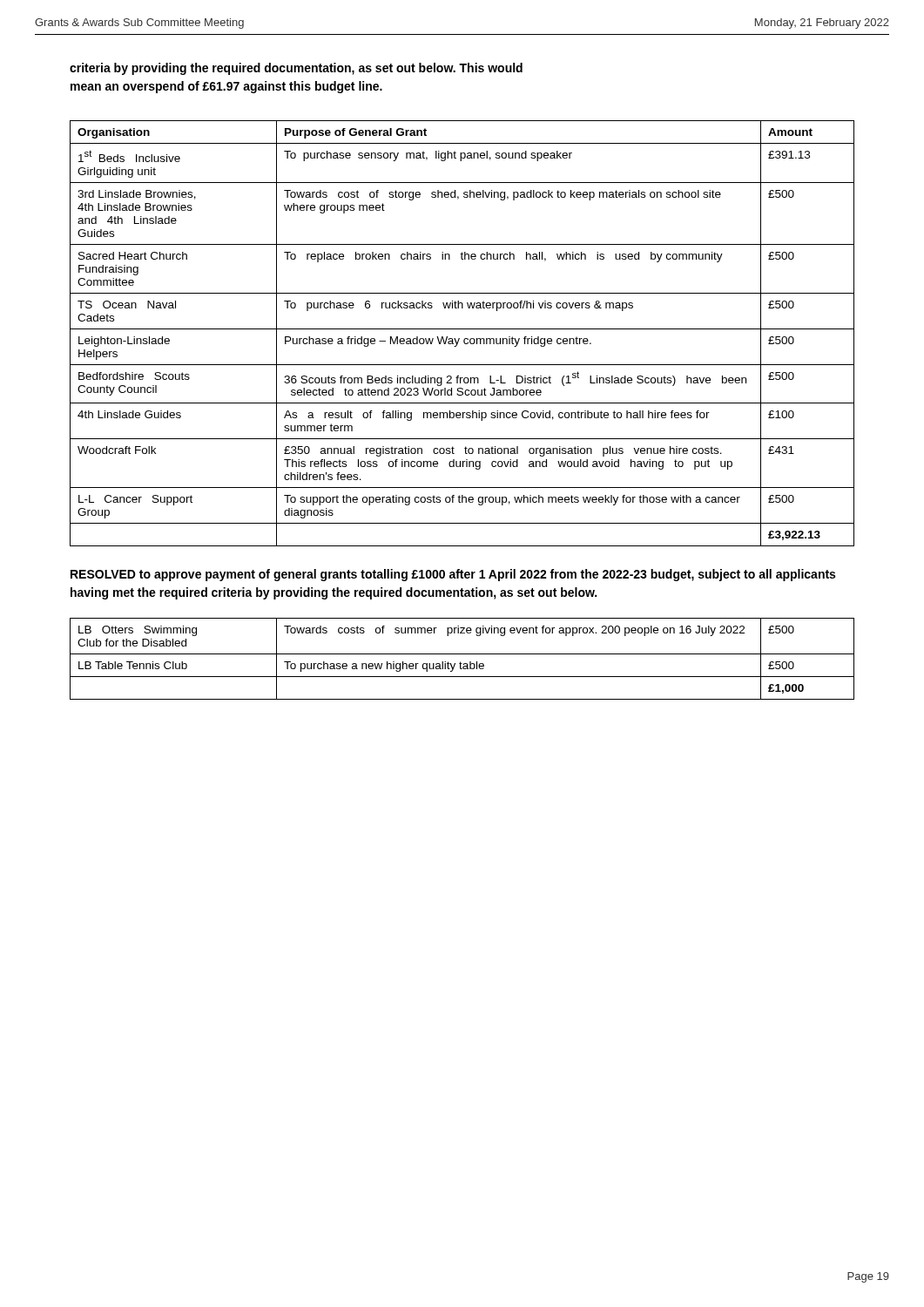Locate the passage starting "RESOLVED to approve"
The height and width of the screenshot is (1307, 924).
[453, 583]
